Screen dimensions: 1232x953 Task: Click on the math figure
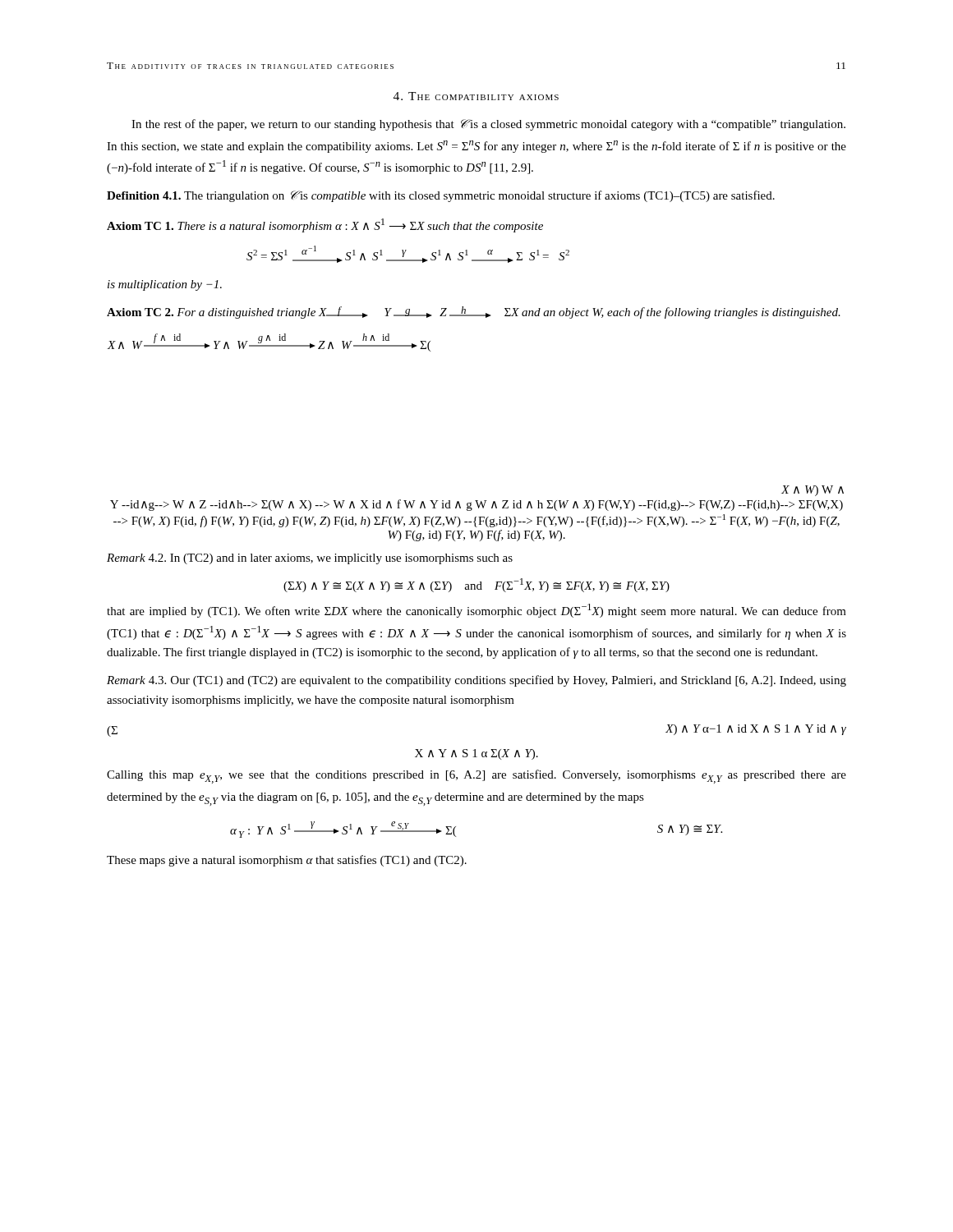(476, 436)
